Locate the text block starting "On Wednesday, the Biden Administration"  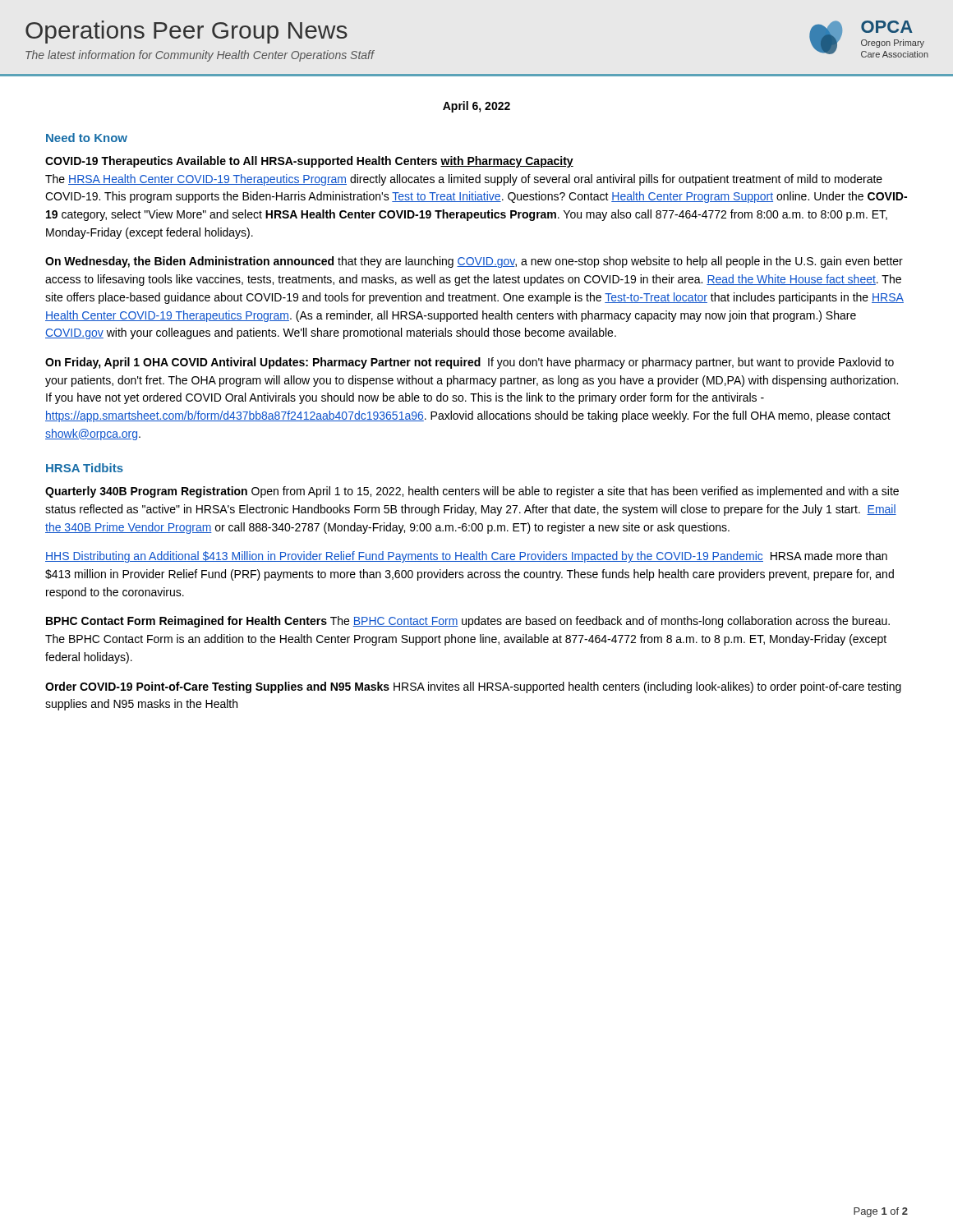474,297
